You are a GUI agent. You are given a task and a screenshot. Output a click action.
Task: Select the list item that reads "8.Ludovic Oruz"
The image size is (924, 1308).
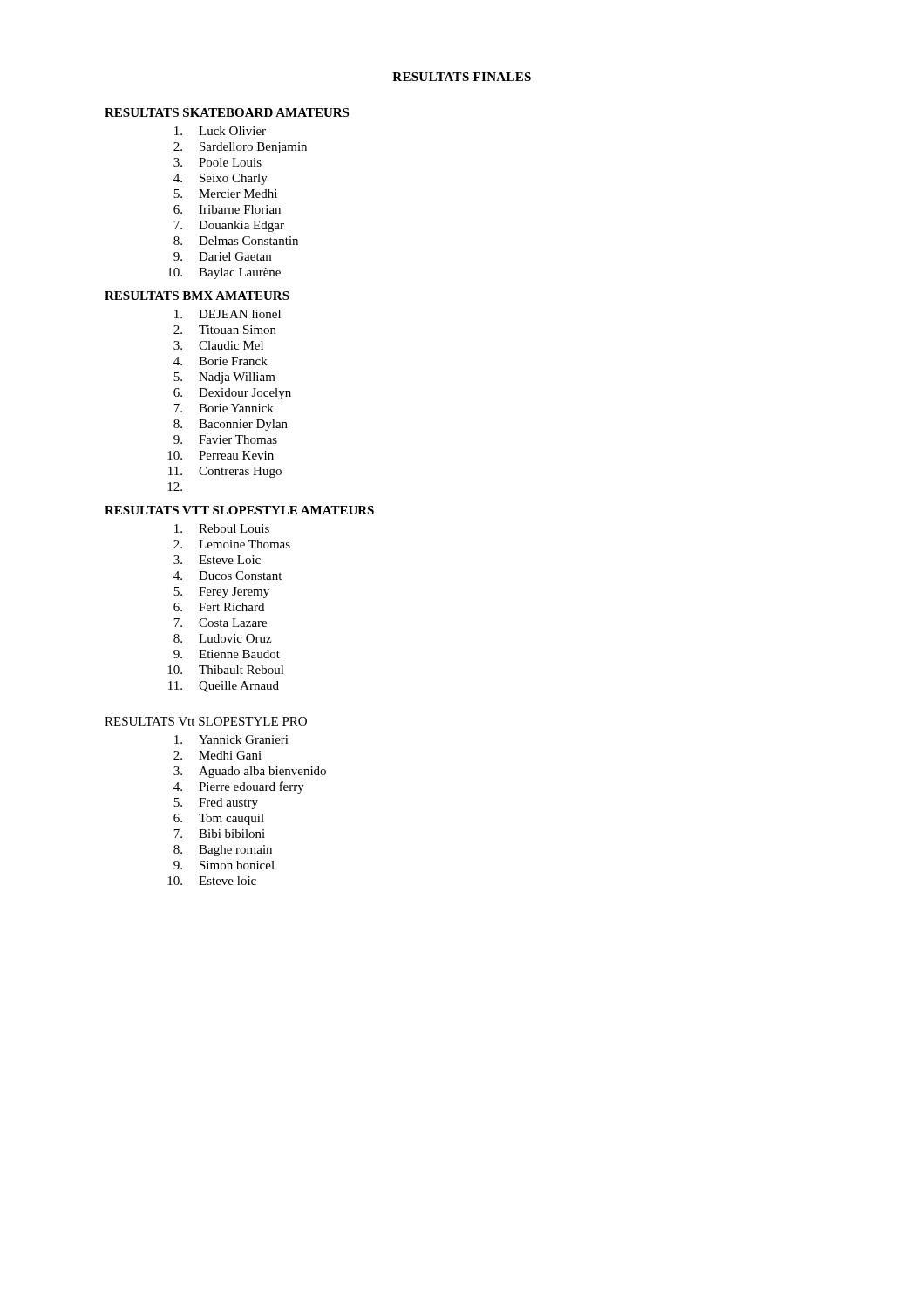pyautogui.click(x=188, y=639)
